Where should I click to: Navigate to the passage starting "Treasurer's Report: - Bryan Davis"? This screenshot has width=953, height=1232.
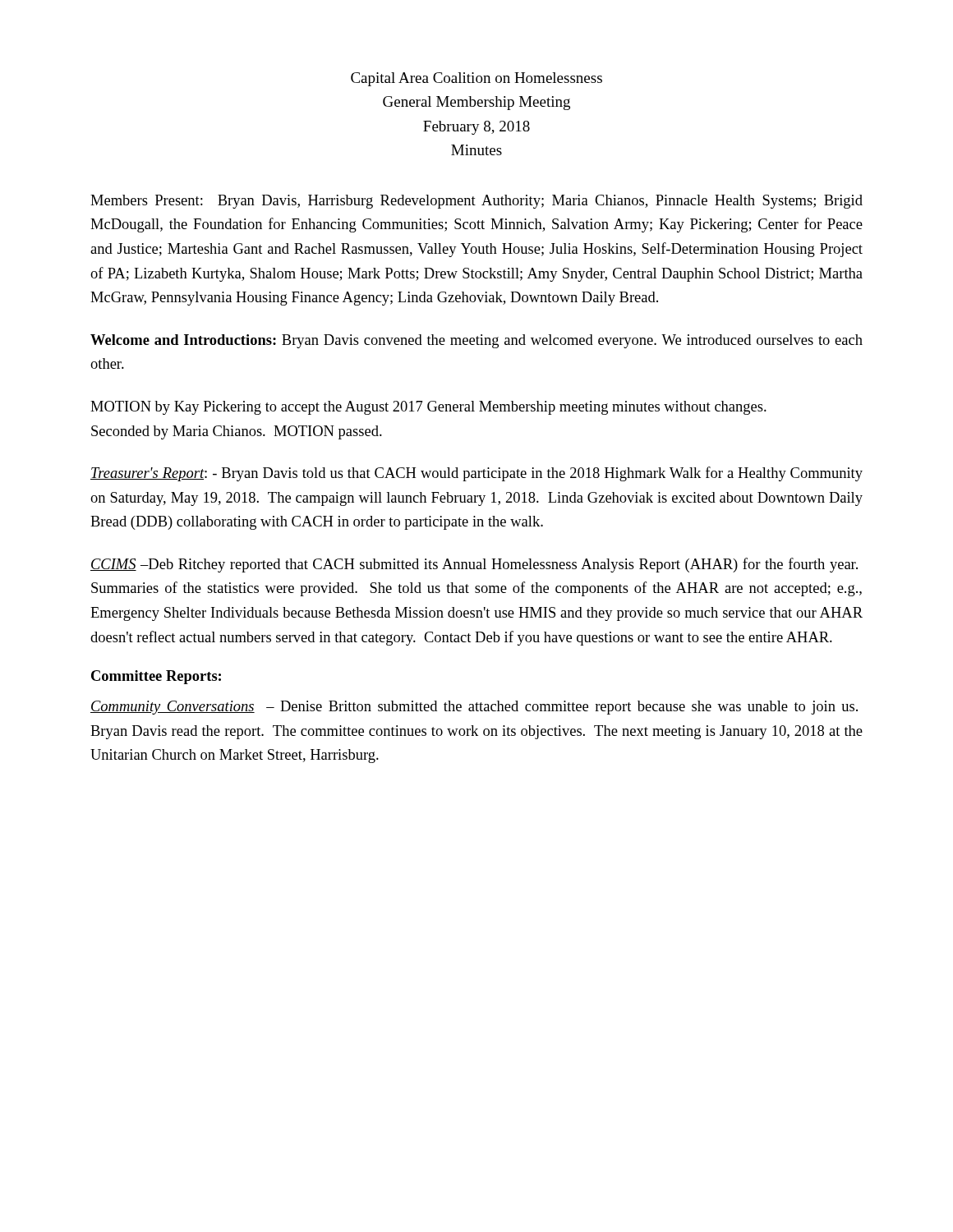[x=476, y=497]
